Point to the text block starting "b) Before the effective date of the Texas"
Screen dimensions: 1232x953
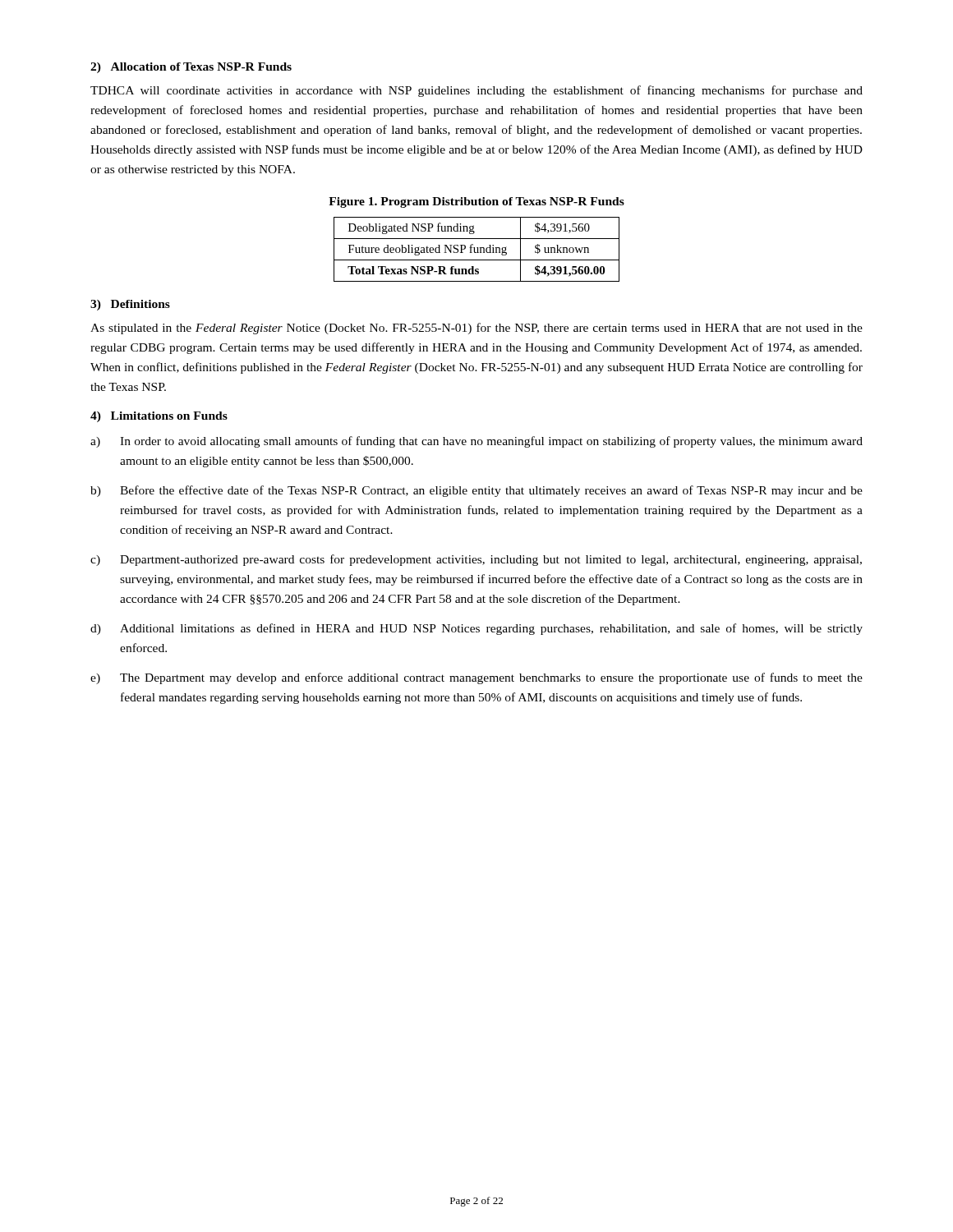coord(476,510)
